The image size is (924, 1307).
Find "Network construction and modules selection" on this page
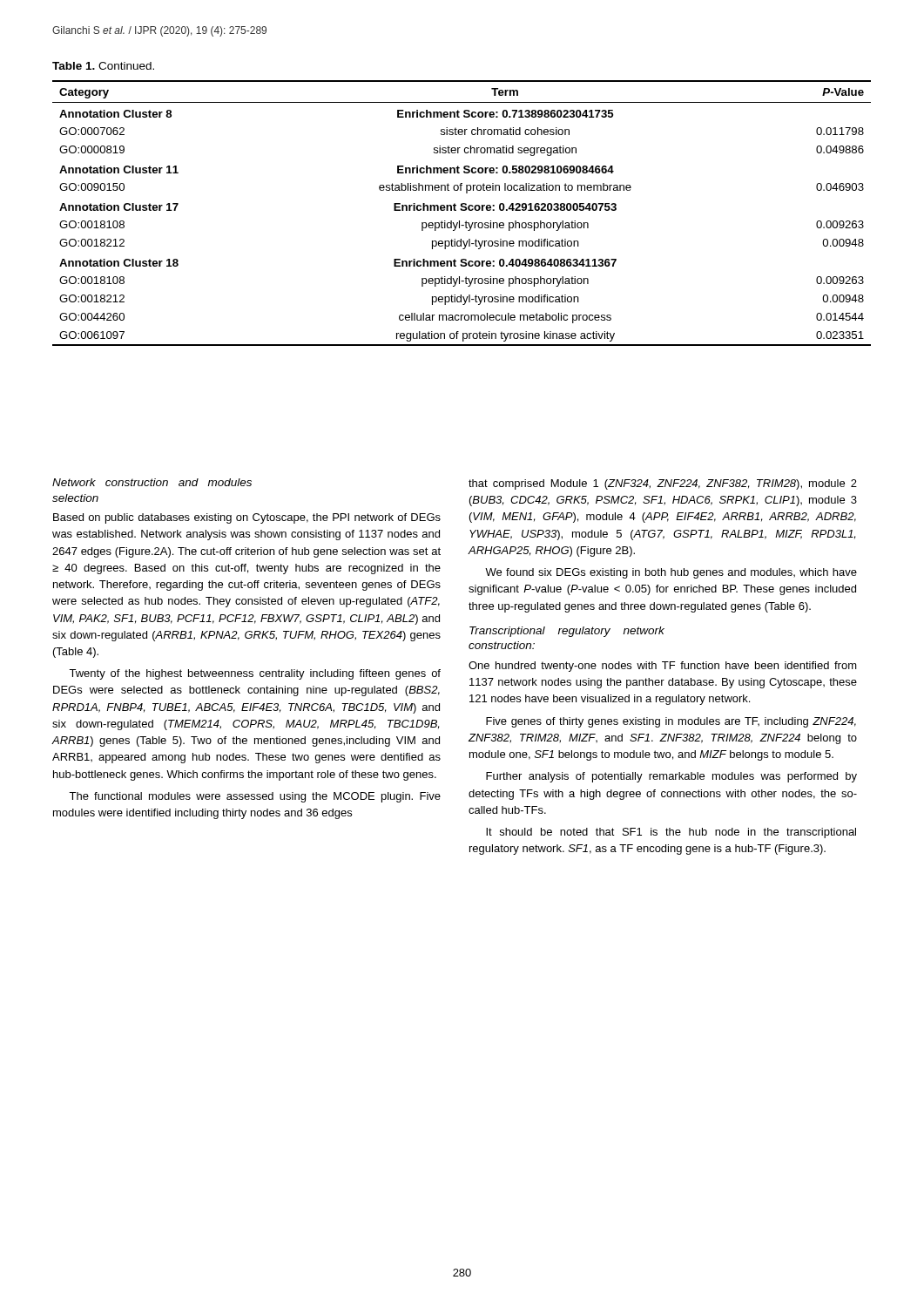(x=152, y=490)
